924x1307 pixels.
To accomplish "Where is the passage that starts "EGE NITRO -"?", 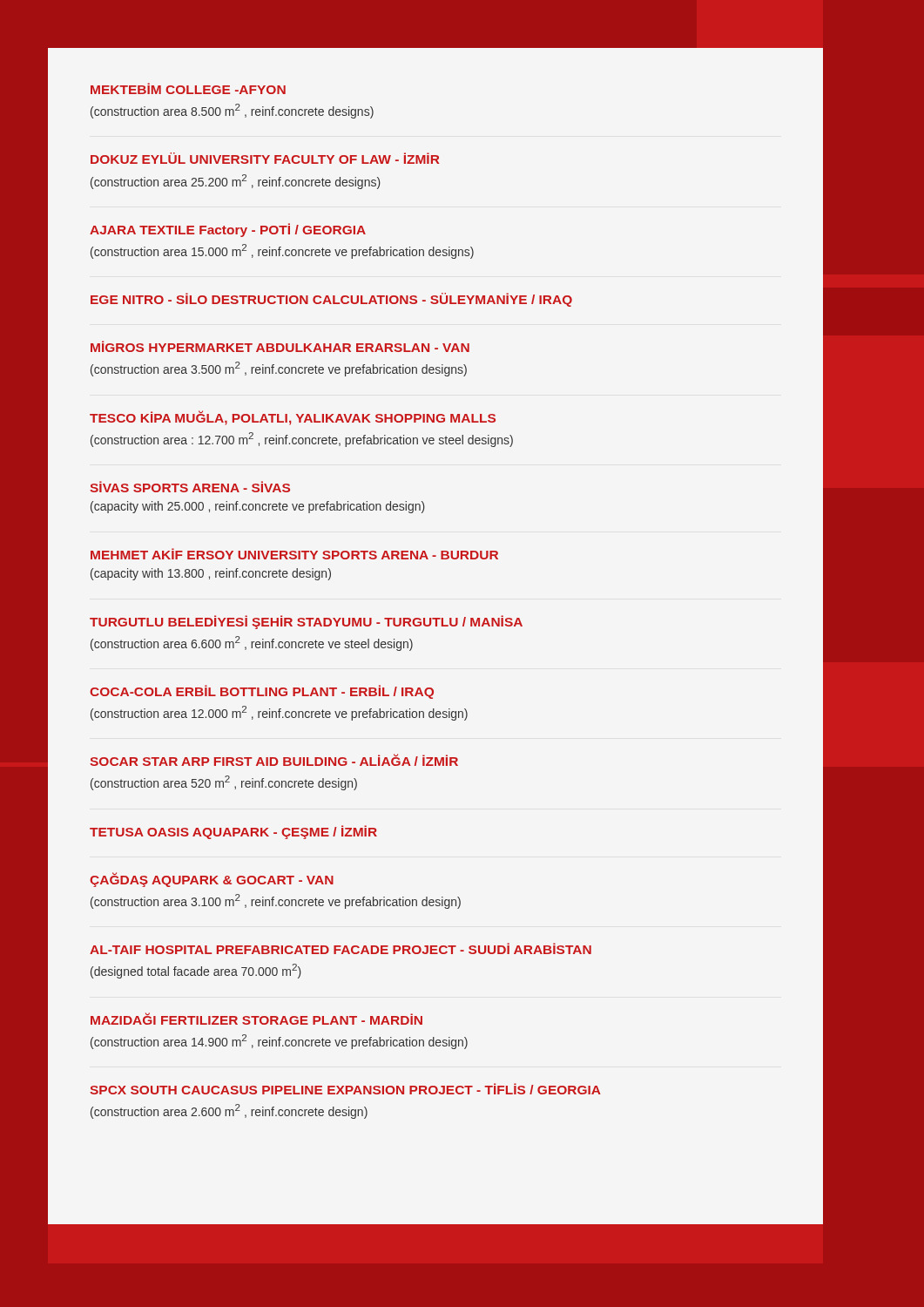I will (435, 300).
